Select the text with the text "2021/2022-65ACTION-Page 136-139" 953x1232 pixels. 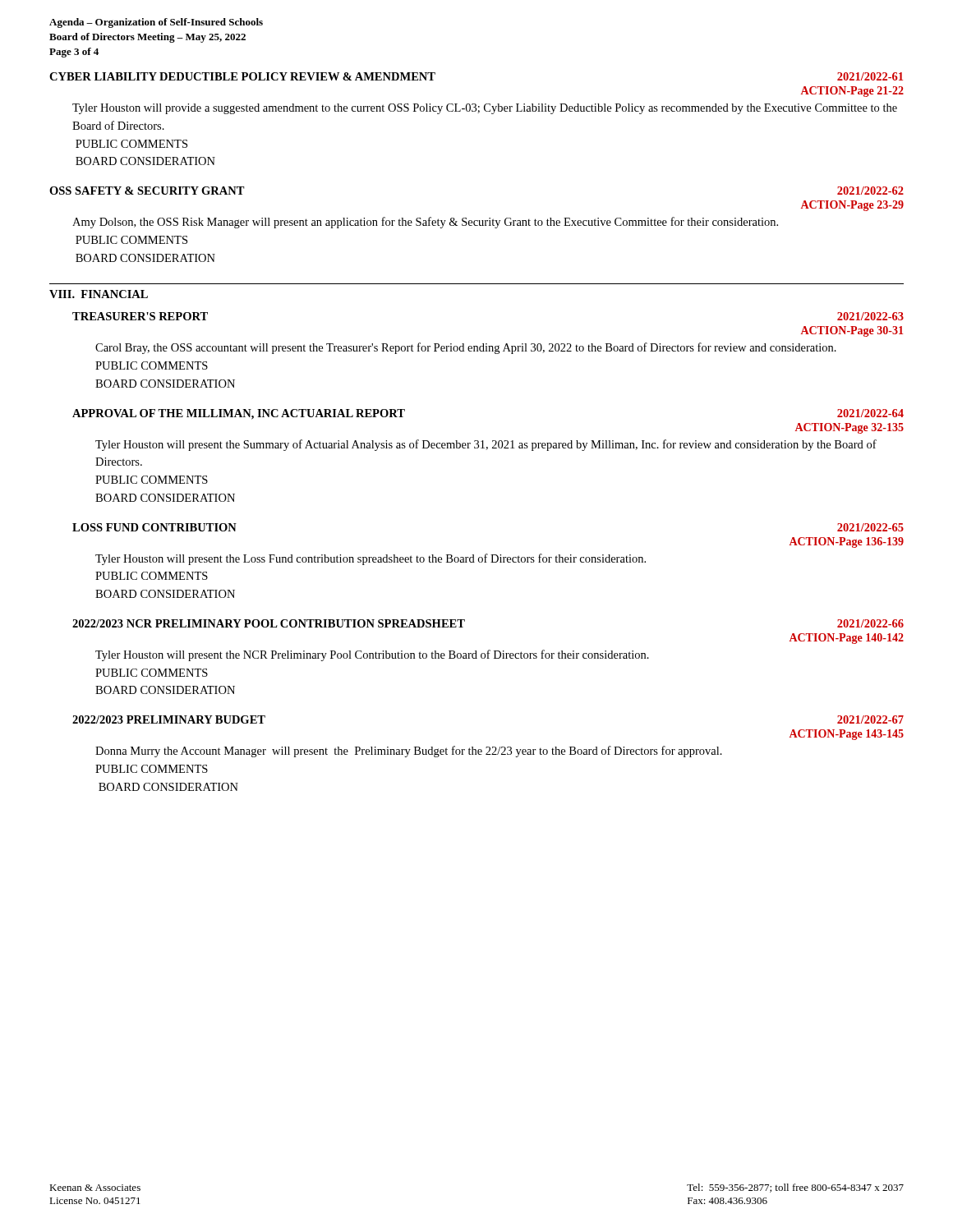point(846,534)
